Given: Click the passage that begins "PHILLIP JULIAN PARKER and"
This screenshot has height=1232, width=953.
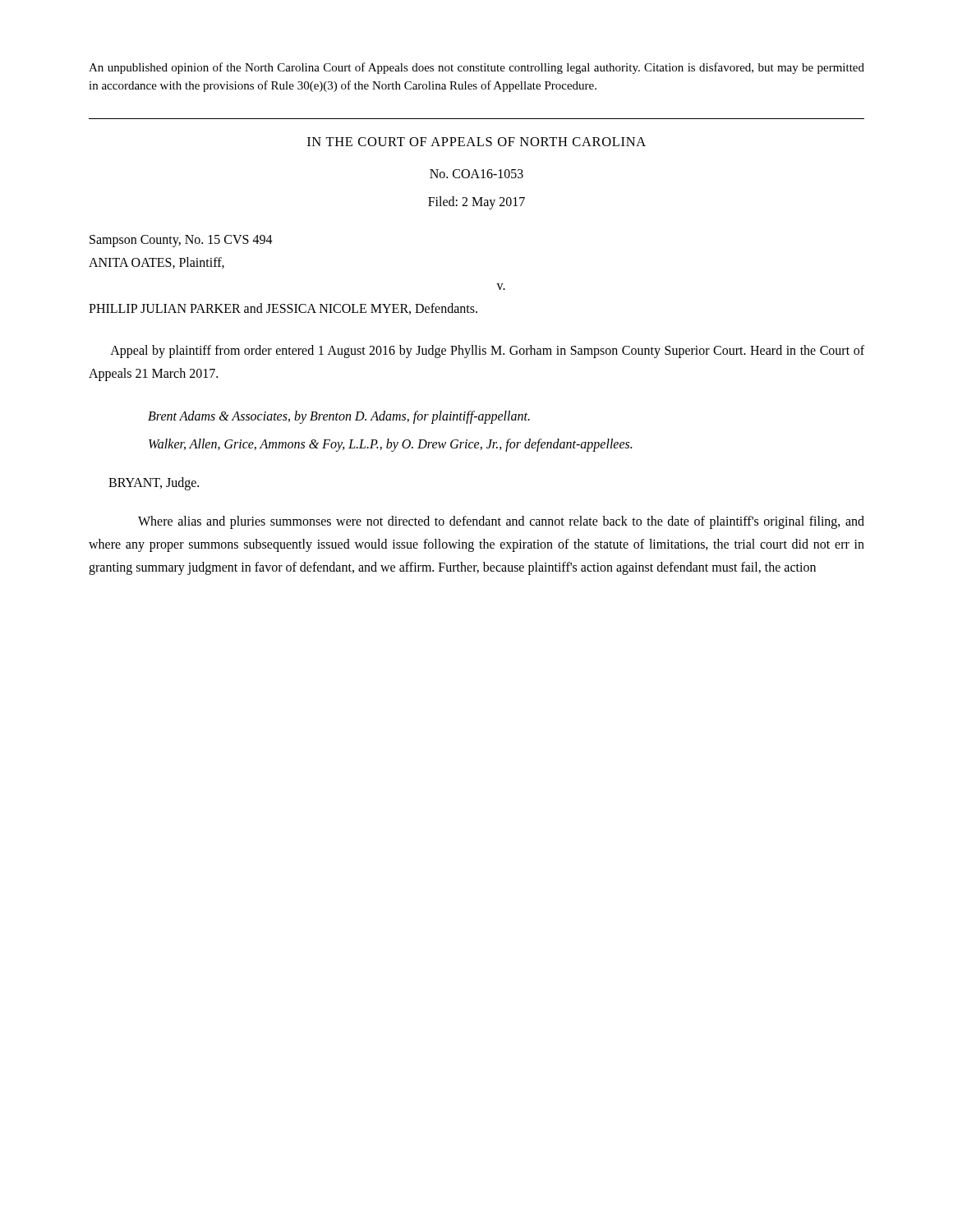Looking at the screenshot, I should 283,308.
